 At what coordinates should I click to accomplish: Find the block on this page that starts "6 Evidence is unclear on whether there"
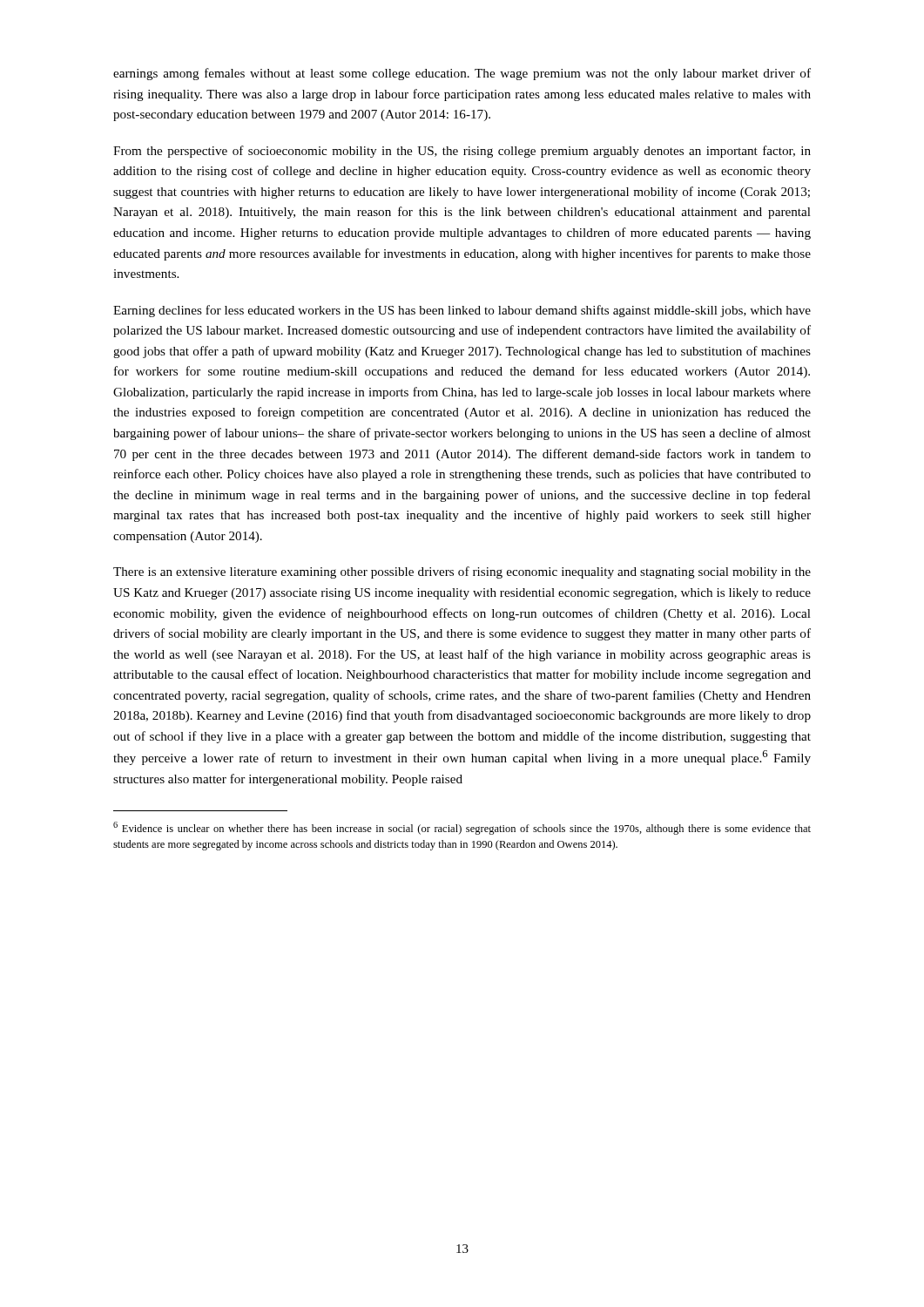coord(462,835)
